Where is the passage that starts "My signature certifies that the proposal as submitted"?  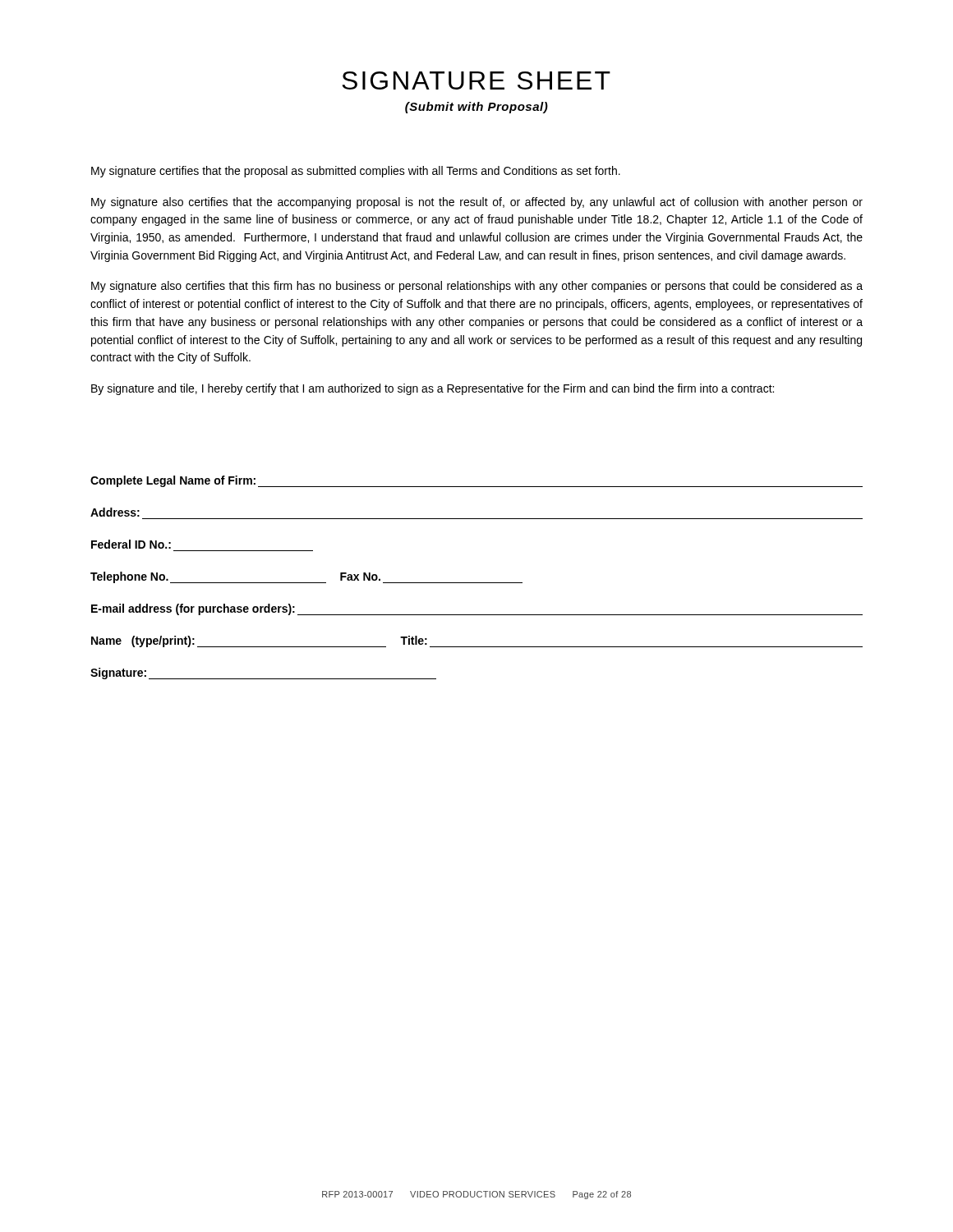click(356, 171)
